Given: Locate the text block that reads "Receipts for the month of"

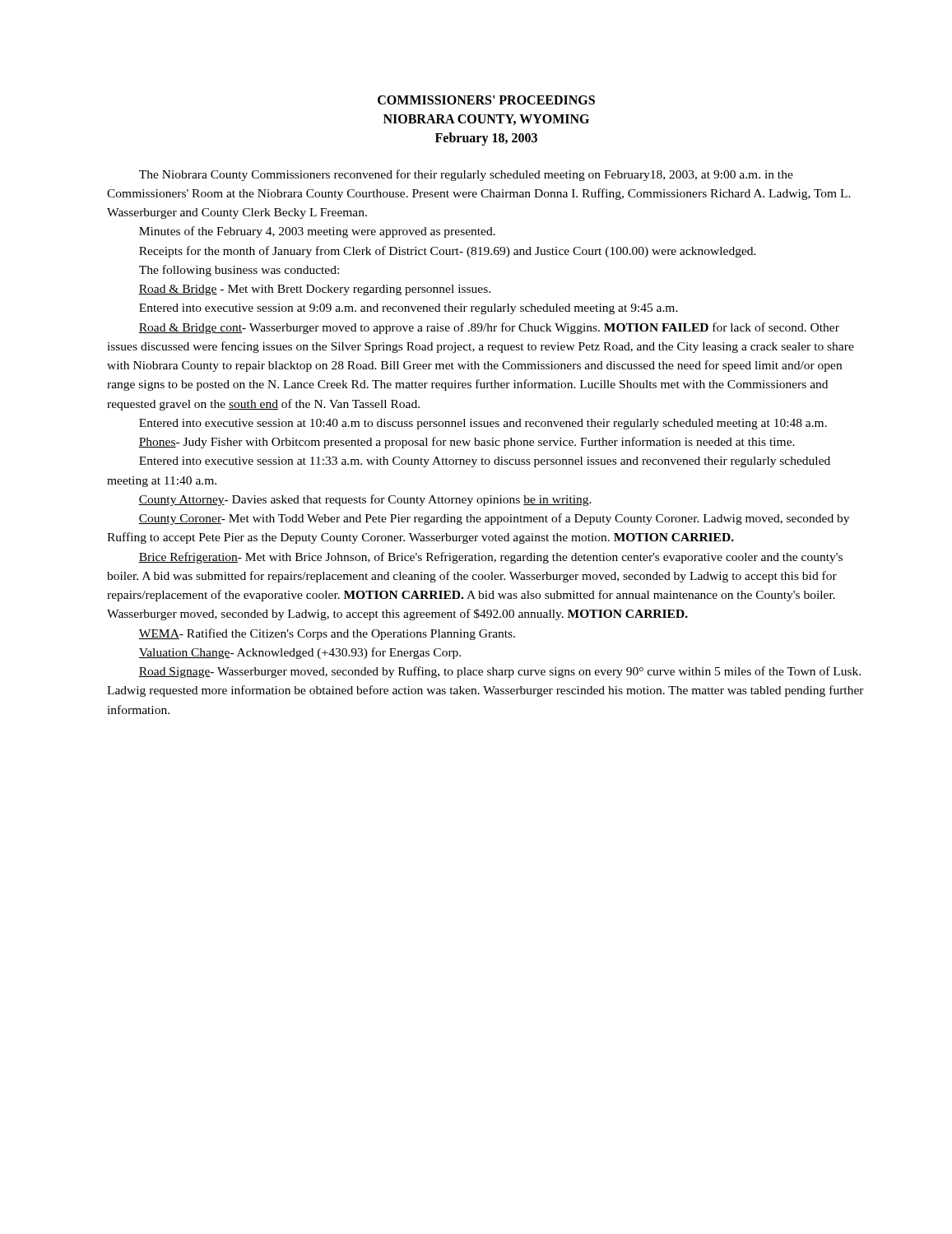Looking at the screenshot, I should (486, 250).
